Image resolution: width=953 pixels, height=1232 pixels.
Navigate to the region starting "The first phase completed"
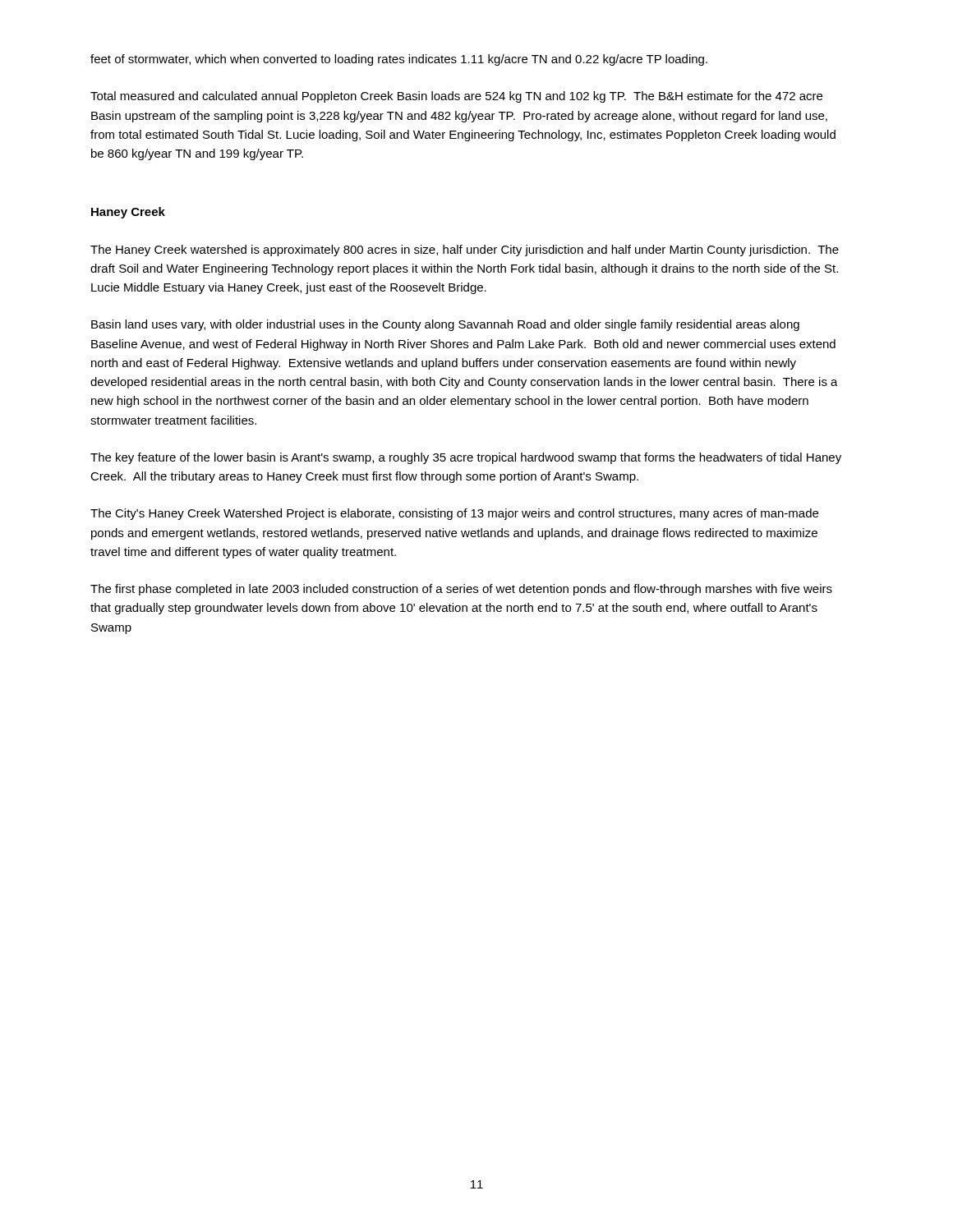click(461, 608)
